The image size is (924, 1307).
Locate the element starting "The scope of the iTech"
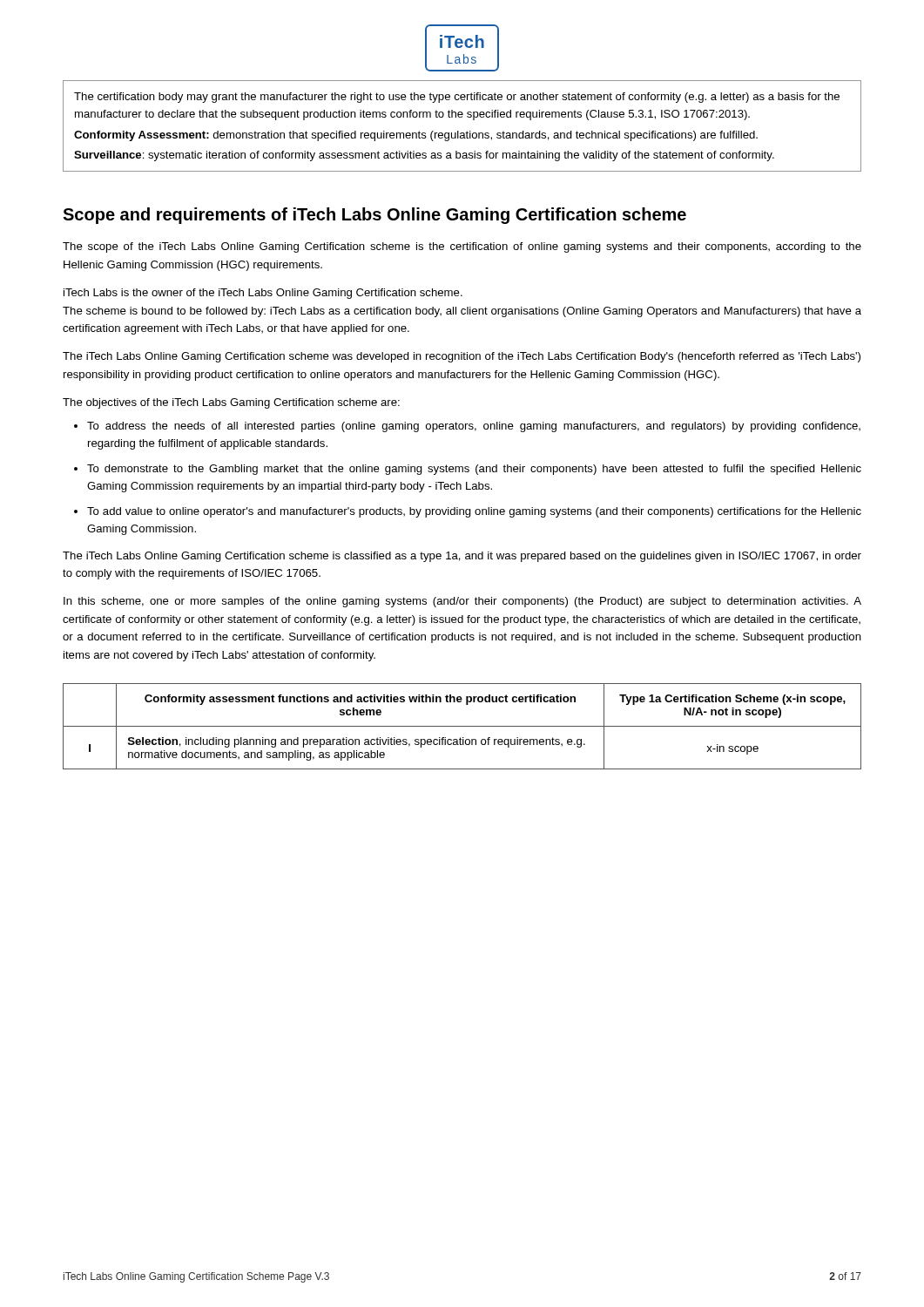(x=462, y=255)
